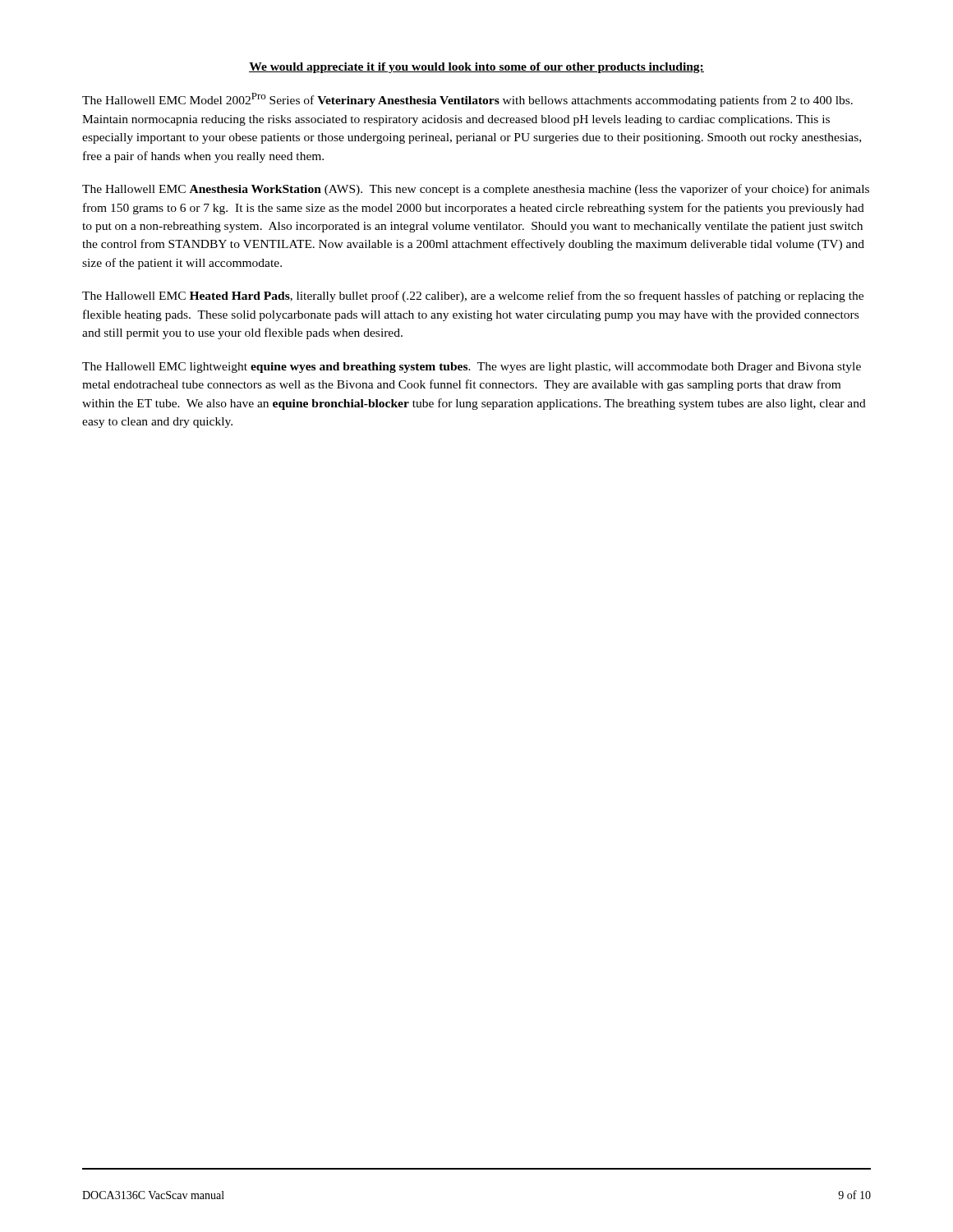Locate the text block that says "The Hallowell EMC lightweight equine"
This screenshot has height=1232, width=953.
(474, 393)
